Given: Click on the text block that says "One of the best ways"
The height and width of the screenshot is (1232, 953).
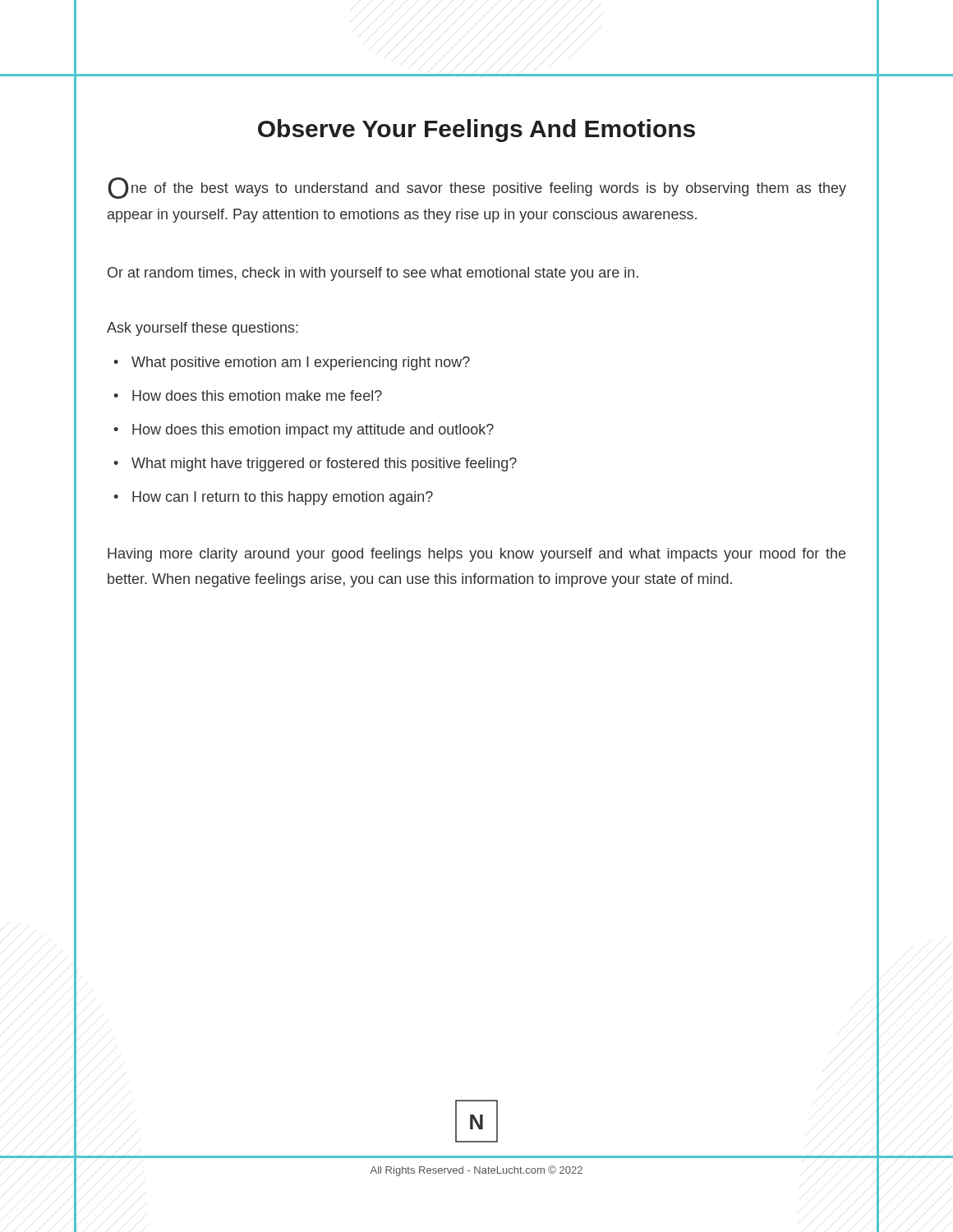Looking at the screenshot, I should [x=476, y=199].
